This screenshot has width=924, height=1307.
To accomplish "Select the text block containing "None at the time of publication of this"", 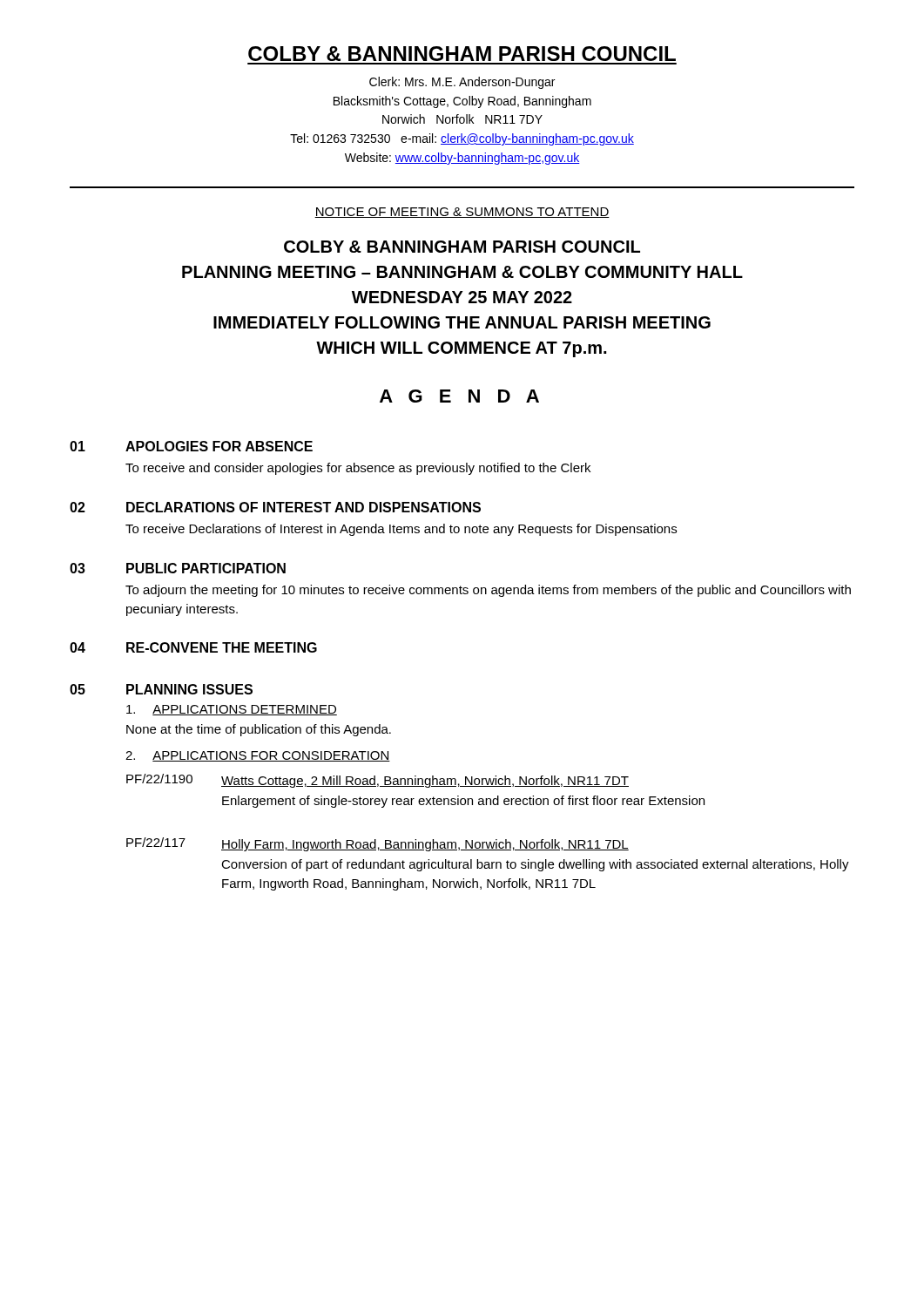I will click(x=259, y=729).
